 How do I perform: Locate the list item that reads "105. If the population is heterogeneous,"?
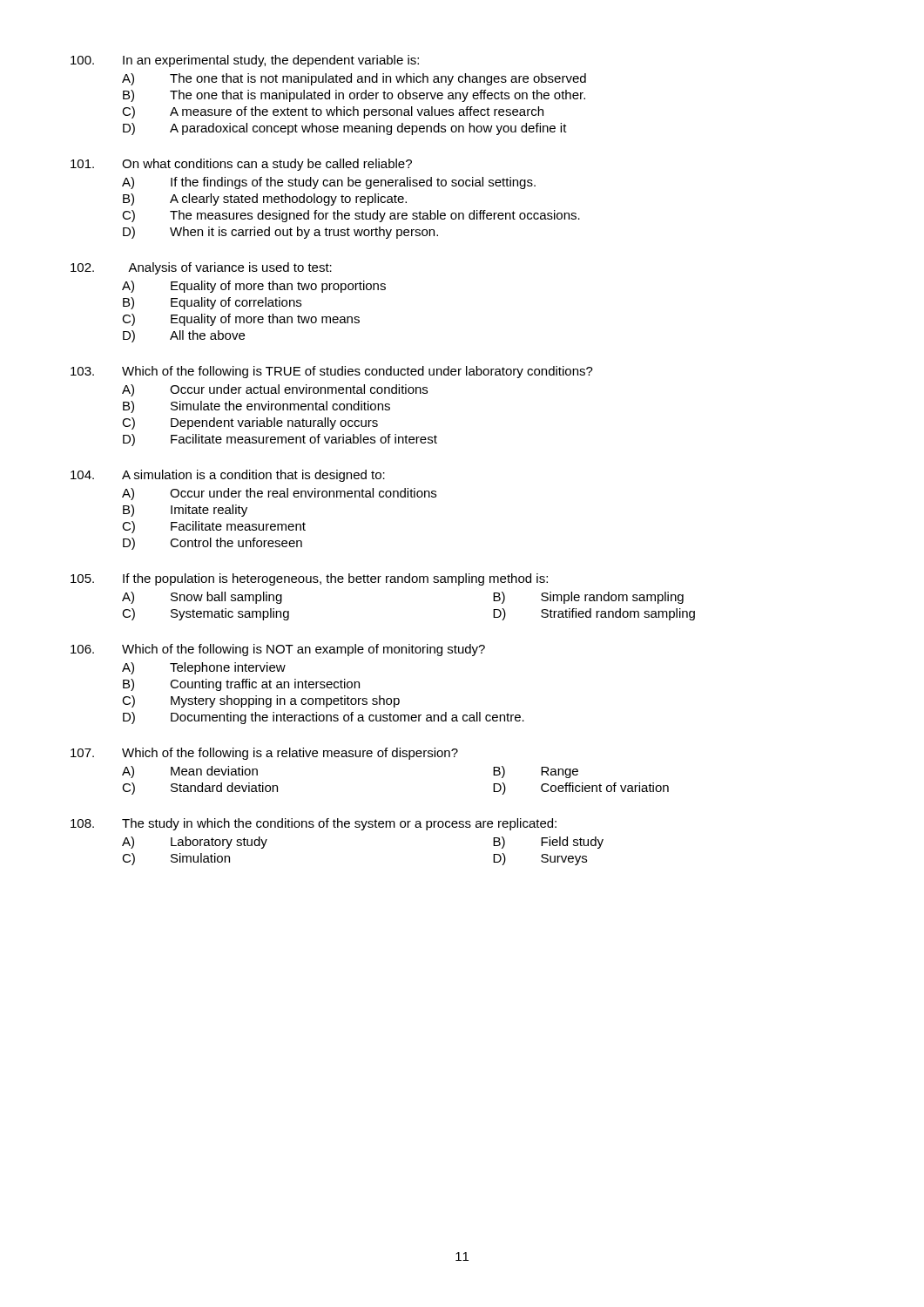pos(462,596)
